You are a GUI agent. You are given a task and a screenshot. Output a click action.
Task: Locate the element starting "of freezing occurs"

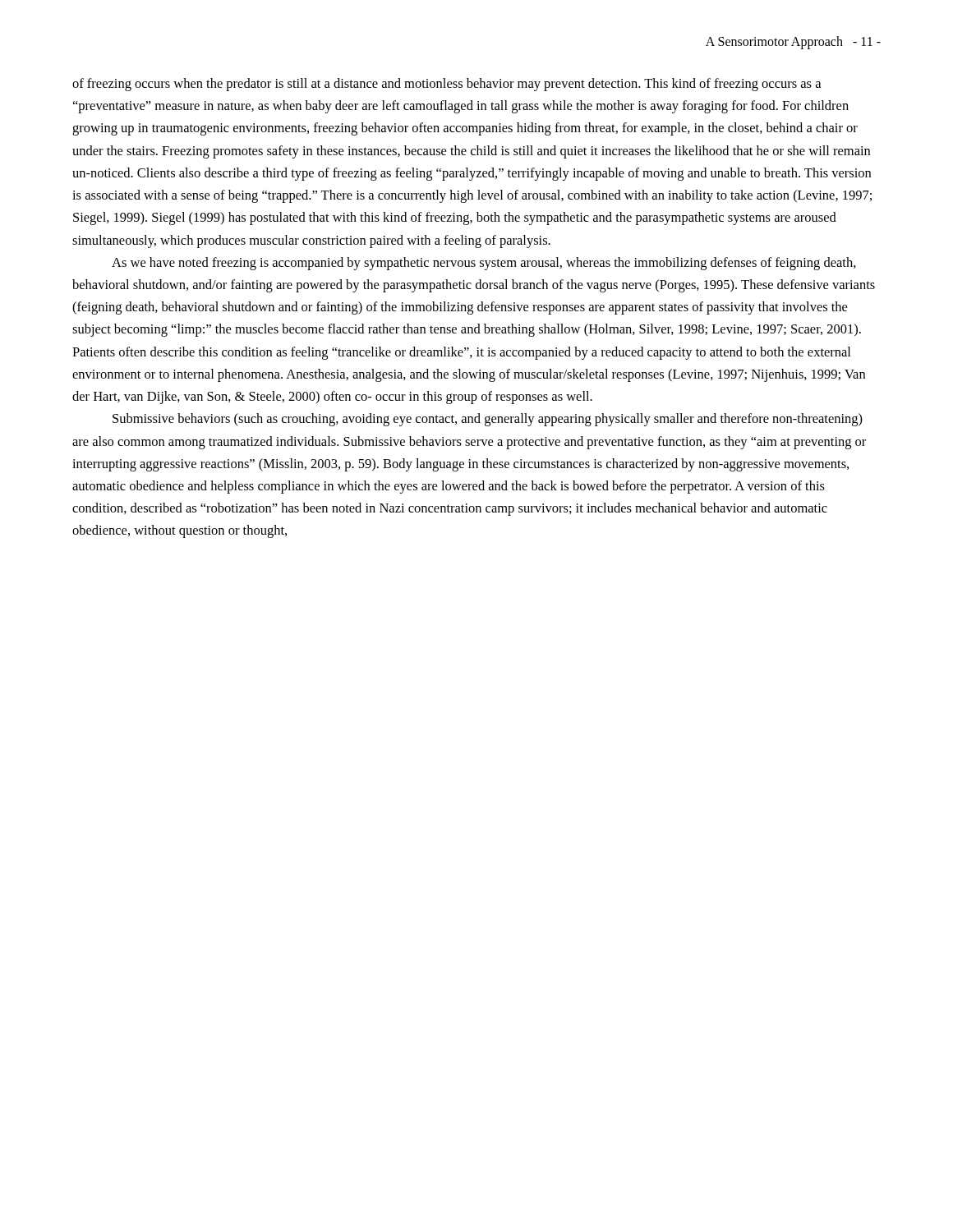476,307
